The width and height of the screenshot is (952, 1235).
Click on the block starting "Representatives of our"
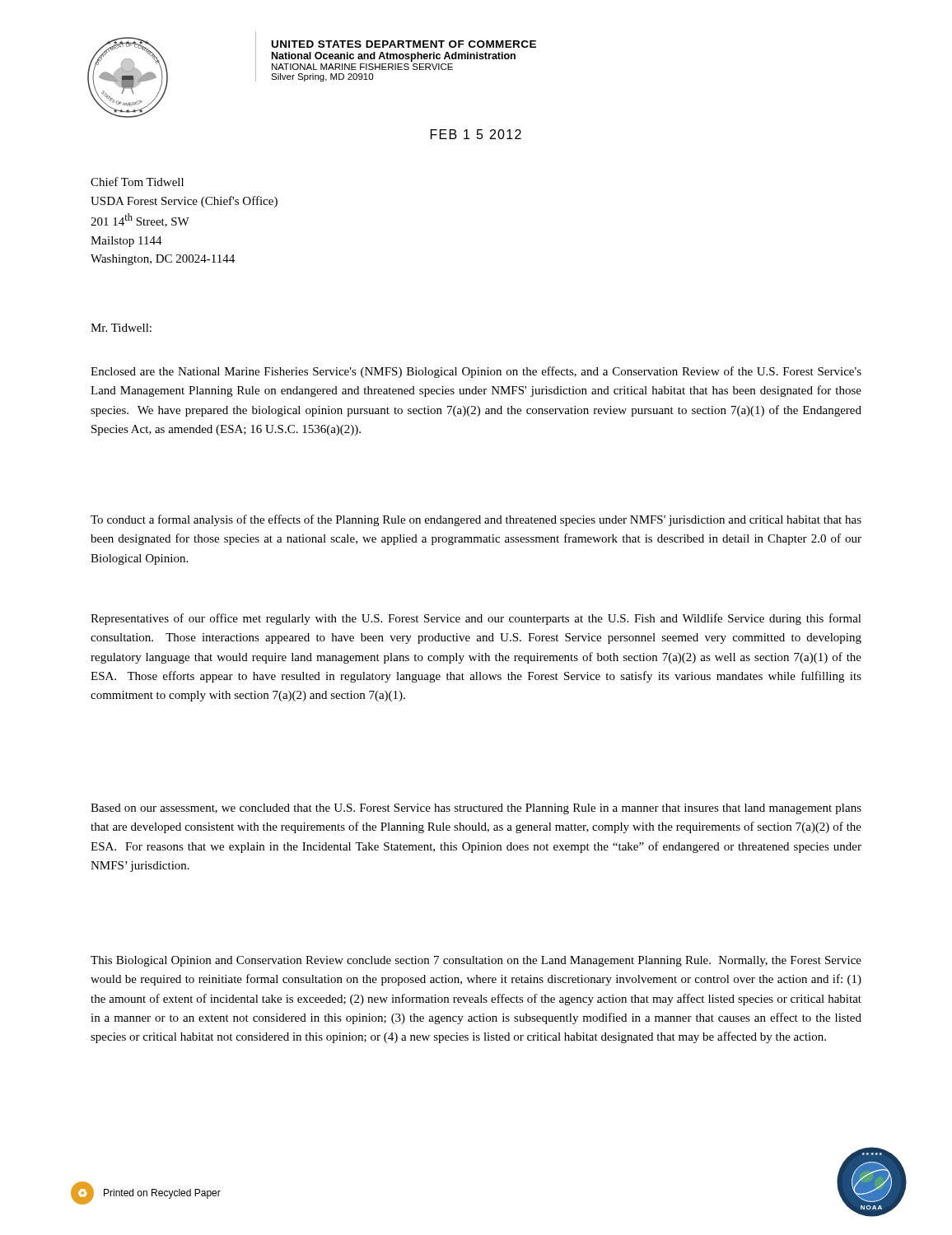pyautogui.click(x=476, y=657)
